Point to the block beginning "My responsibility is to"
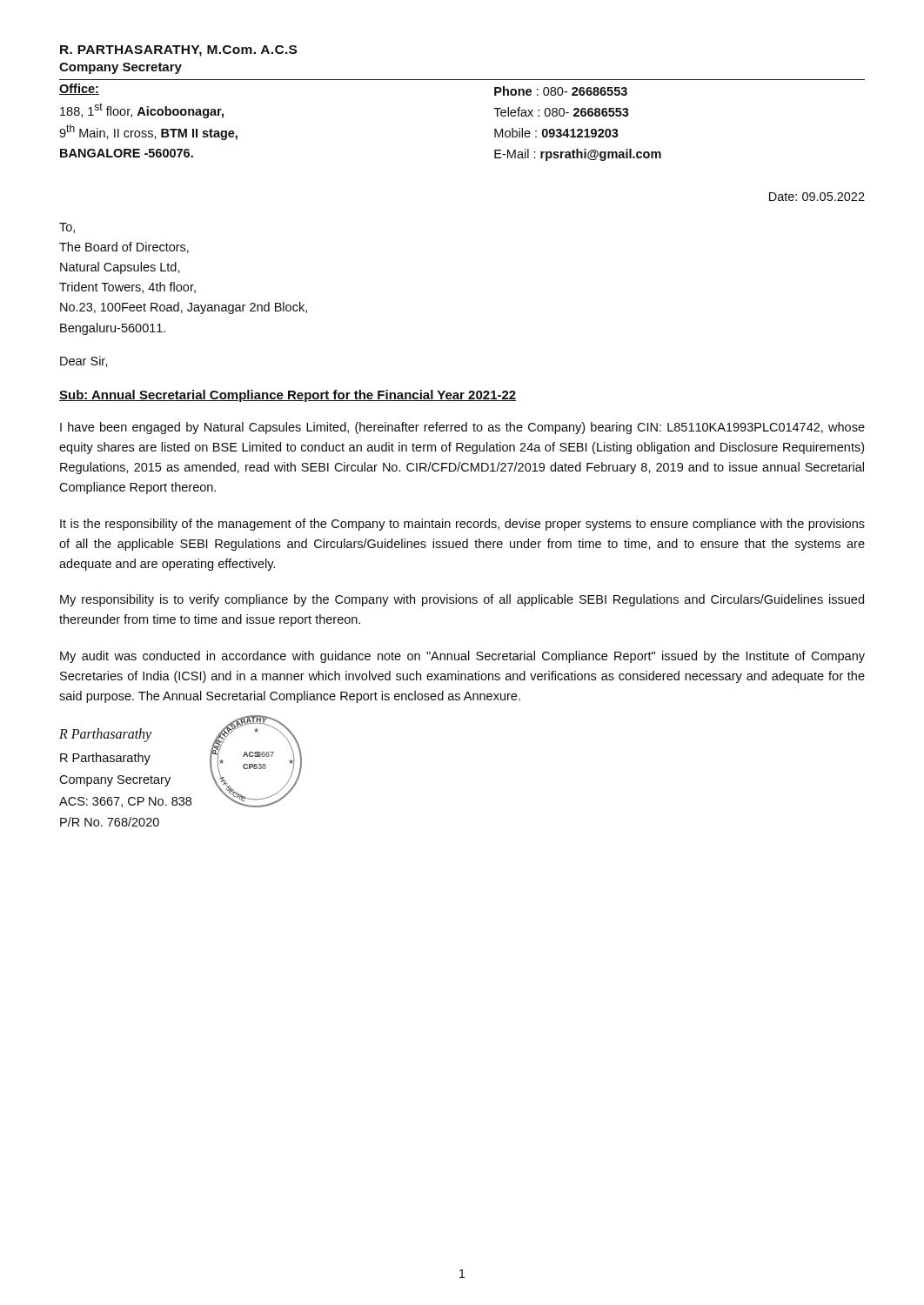This screenshot has width=924, height=1305. [462, 610]
